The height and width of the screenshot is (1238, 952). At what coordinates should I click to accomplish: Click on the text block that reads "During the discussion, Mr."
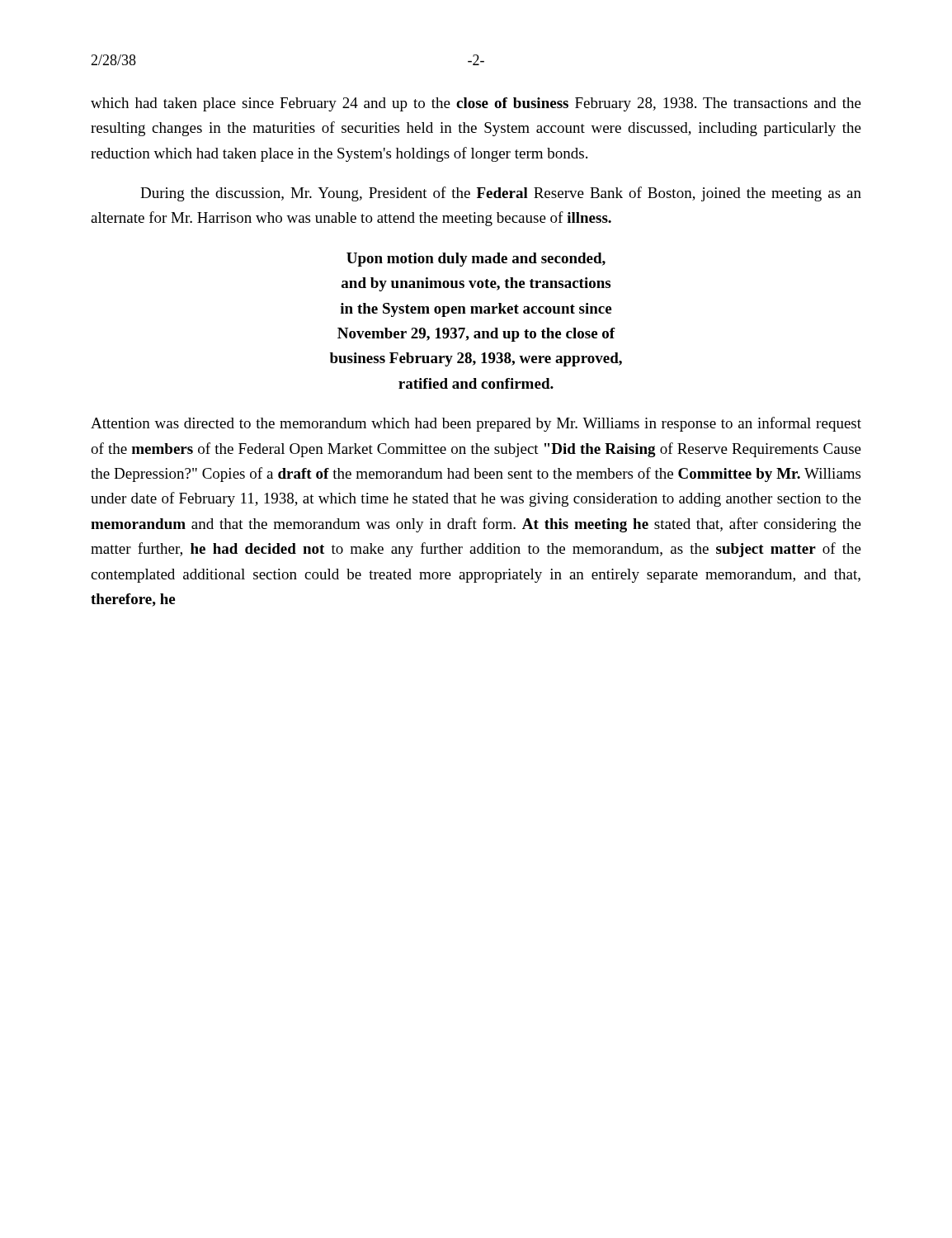pos(476,205)
